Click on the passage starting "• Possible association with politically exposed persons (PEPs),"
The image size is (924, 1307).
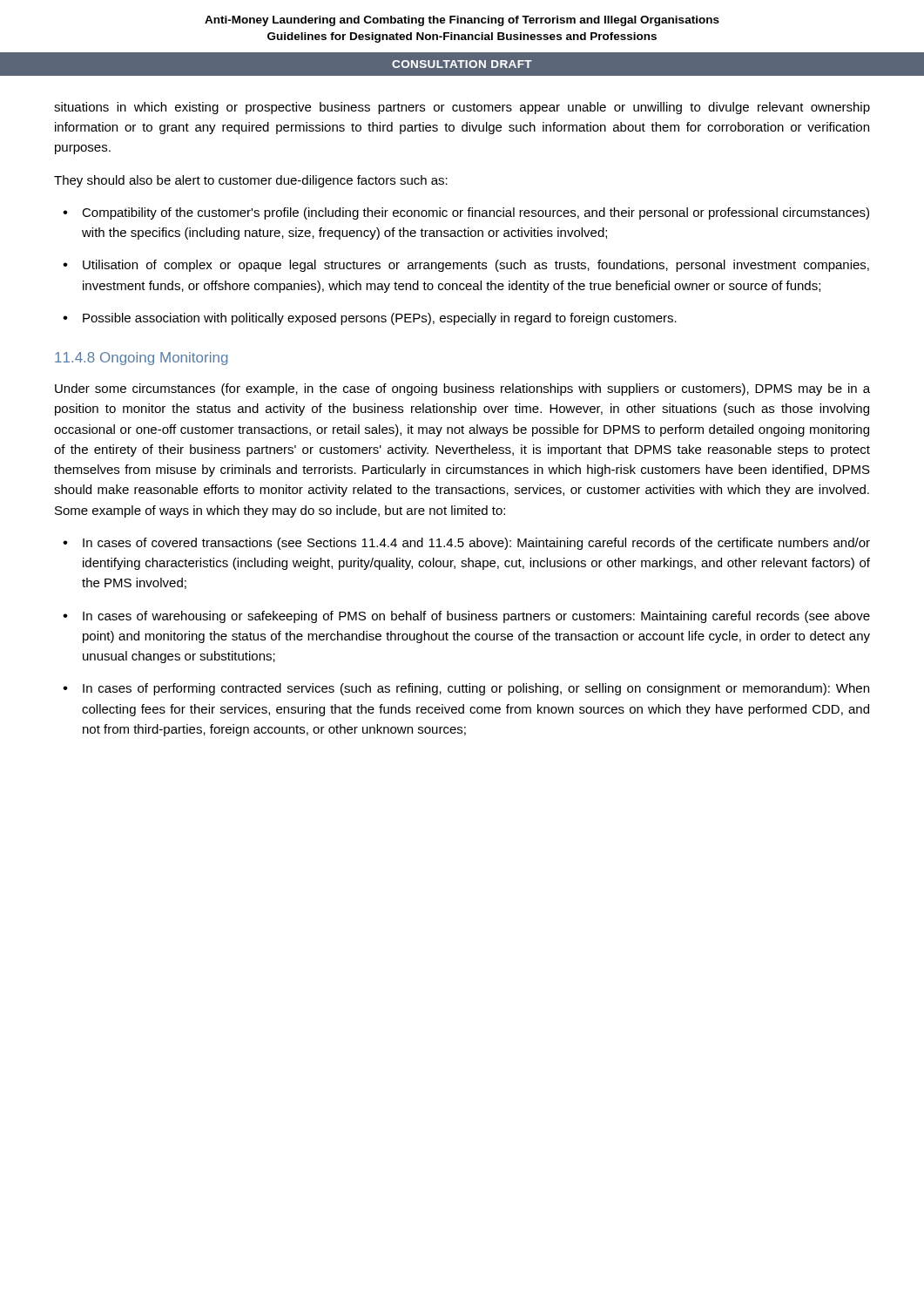pyautogui.click(x=466, y=318)
